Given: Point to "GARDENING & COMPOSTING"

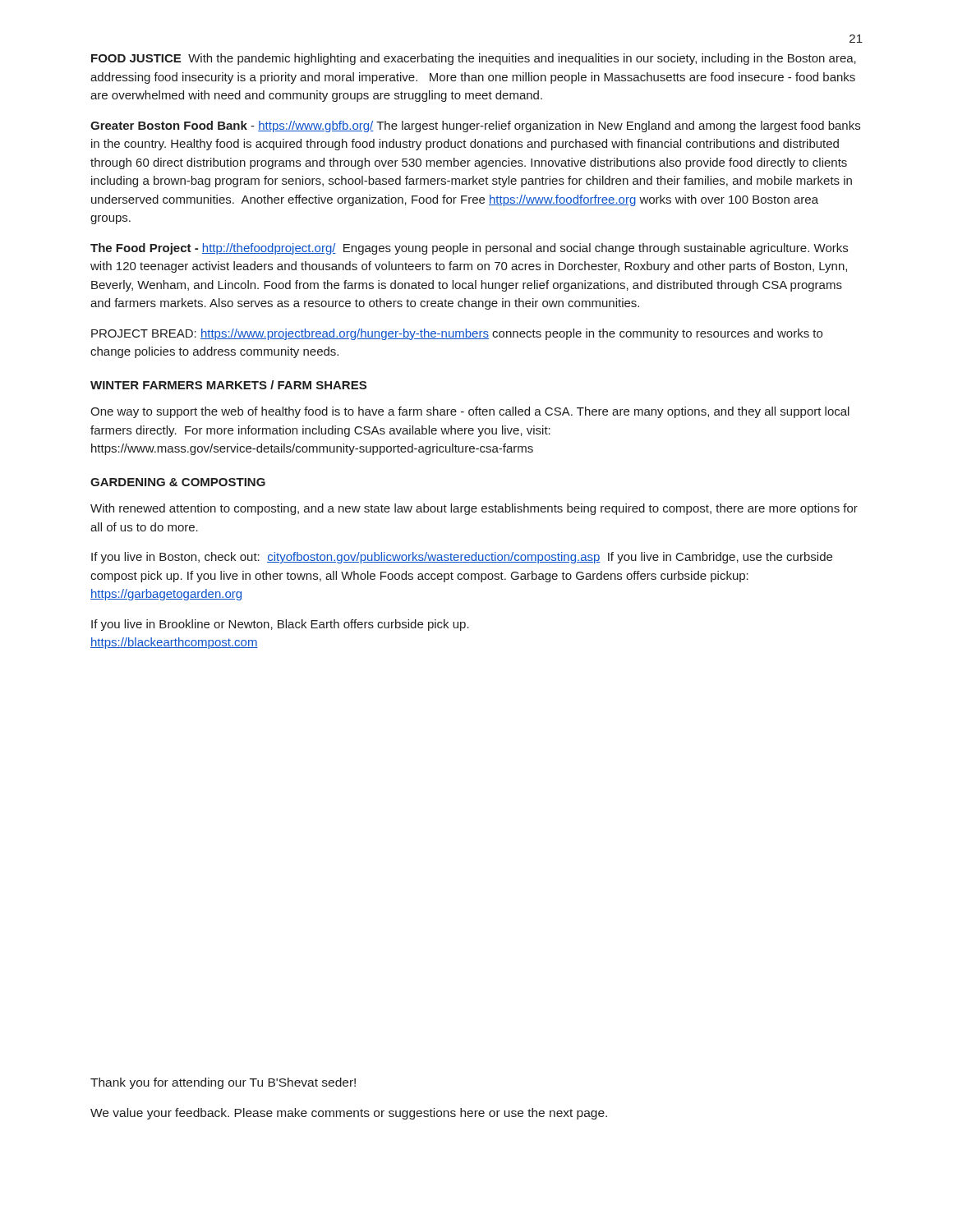Looking at the screenshot, I should 178,481.
